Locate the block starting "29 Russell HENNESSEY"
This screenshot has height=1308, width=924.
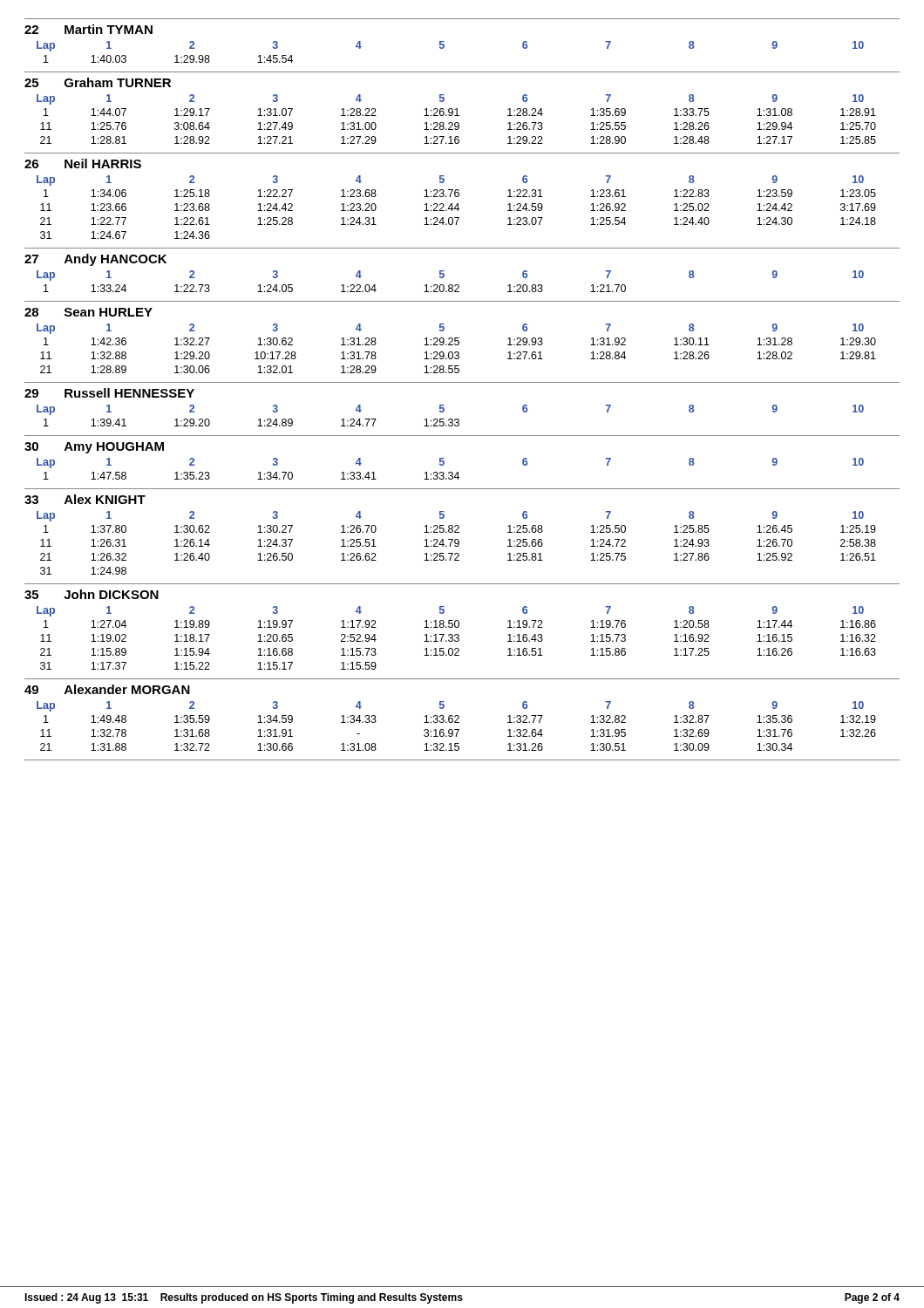(x=110, y=393)
